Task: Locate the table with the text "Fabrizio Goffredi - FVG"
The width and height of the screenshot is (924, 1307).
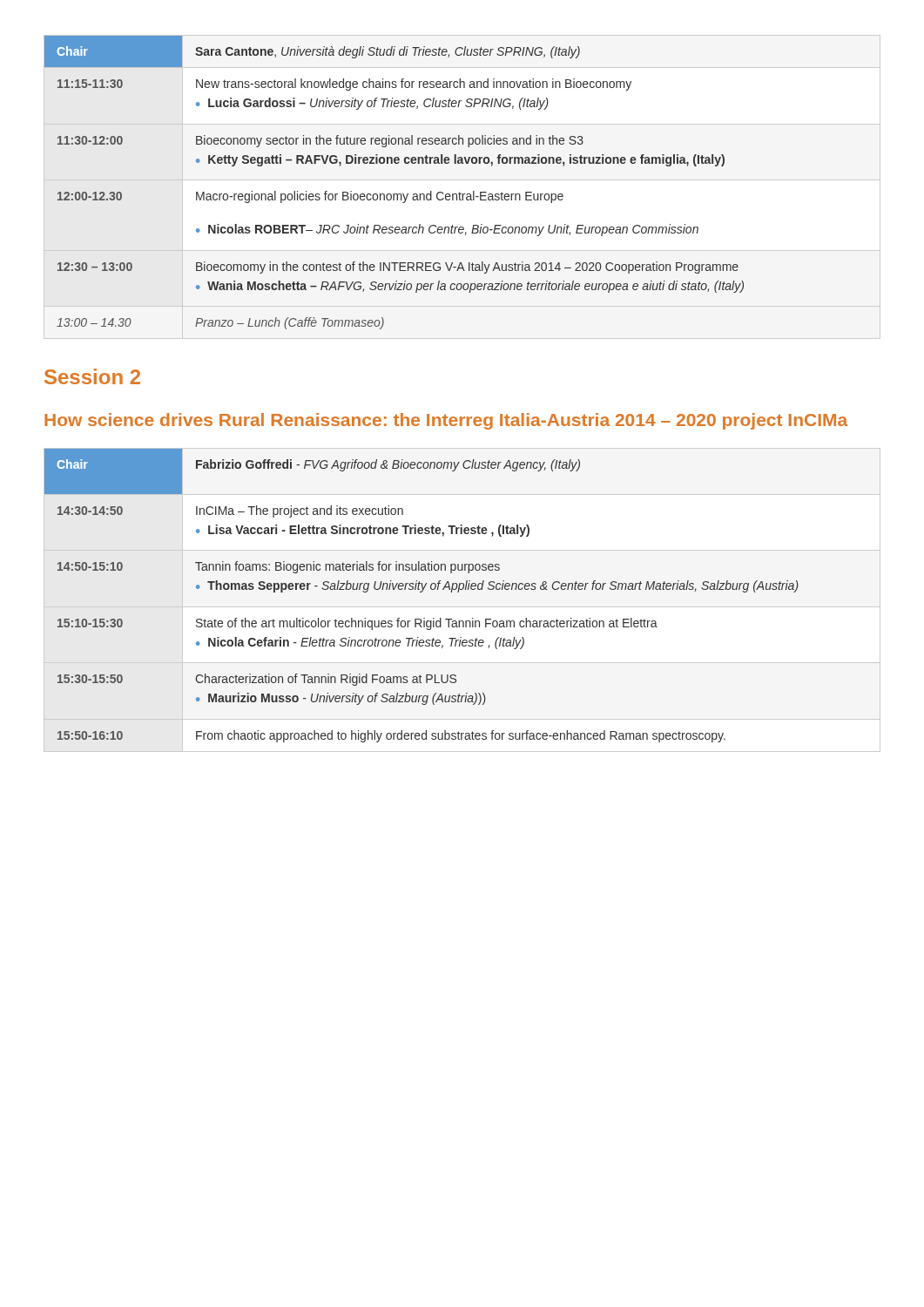Action: pos(462,600)
